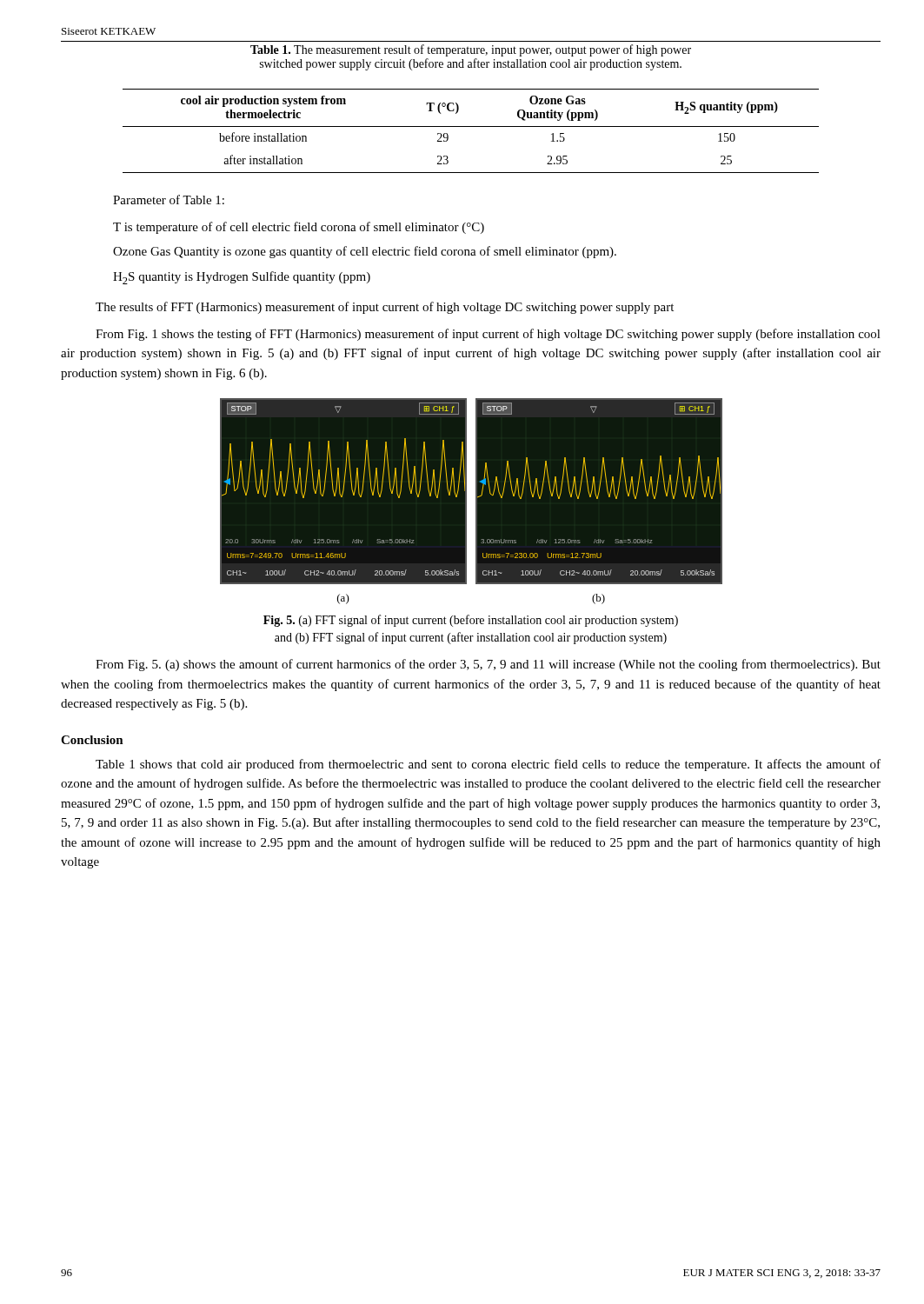This screenshot has width=924, height=1304.
Task: Locate the text block containing "Table 1 shows that cold air produced from"
Action: point(471,813)
